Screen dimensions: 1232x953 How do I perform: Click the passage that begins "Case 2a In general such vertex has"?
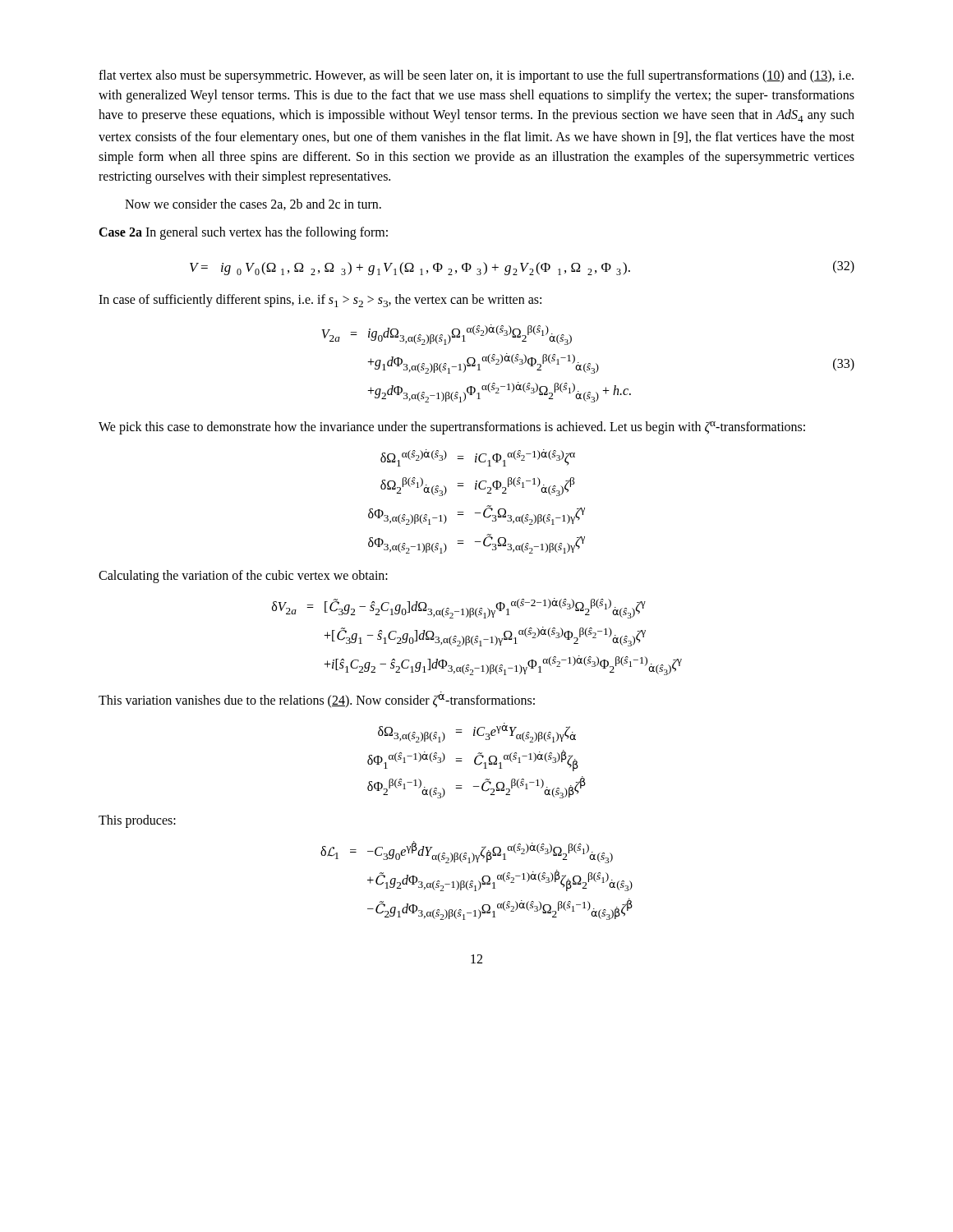point(244,232)
